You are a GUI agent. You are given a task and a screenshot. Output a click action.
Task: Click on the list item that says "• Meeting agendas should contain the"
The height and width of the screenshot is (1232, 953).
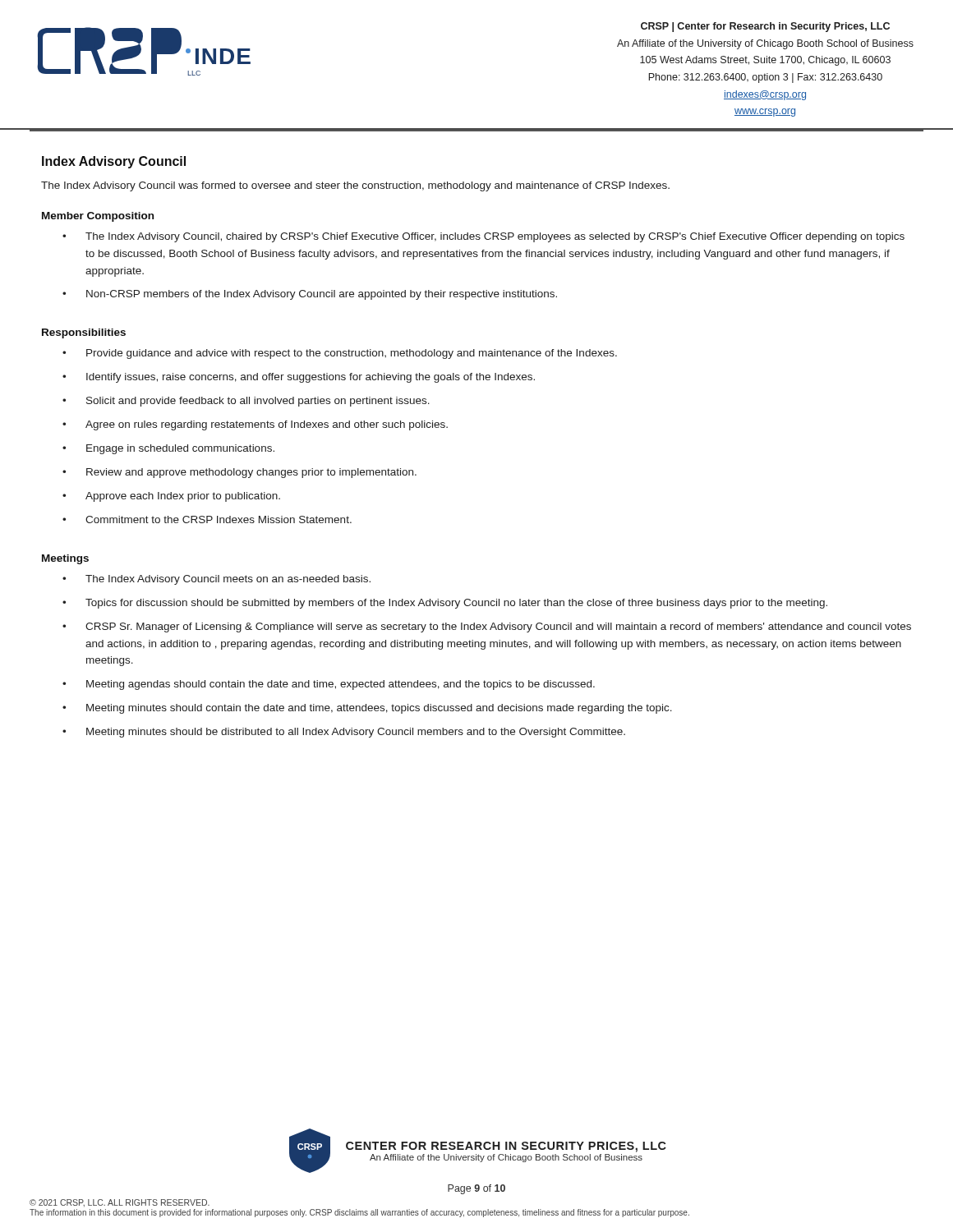click(476, 685)
